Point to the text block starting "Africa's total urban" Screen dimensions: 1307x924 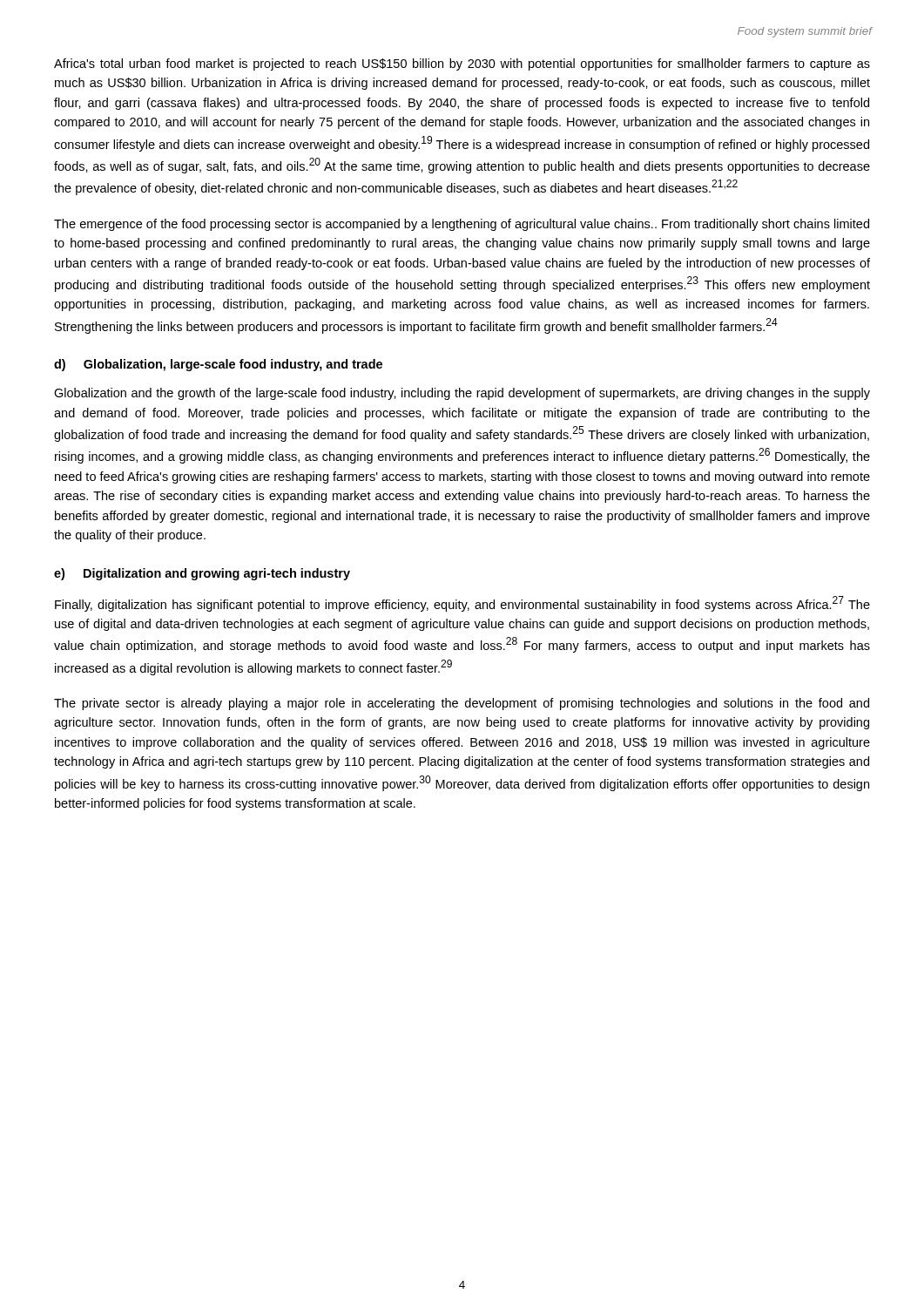(462, 126)
